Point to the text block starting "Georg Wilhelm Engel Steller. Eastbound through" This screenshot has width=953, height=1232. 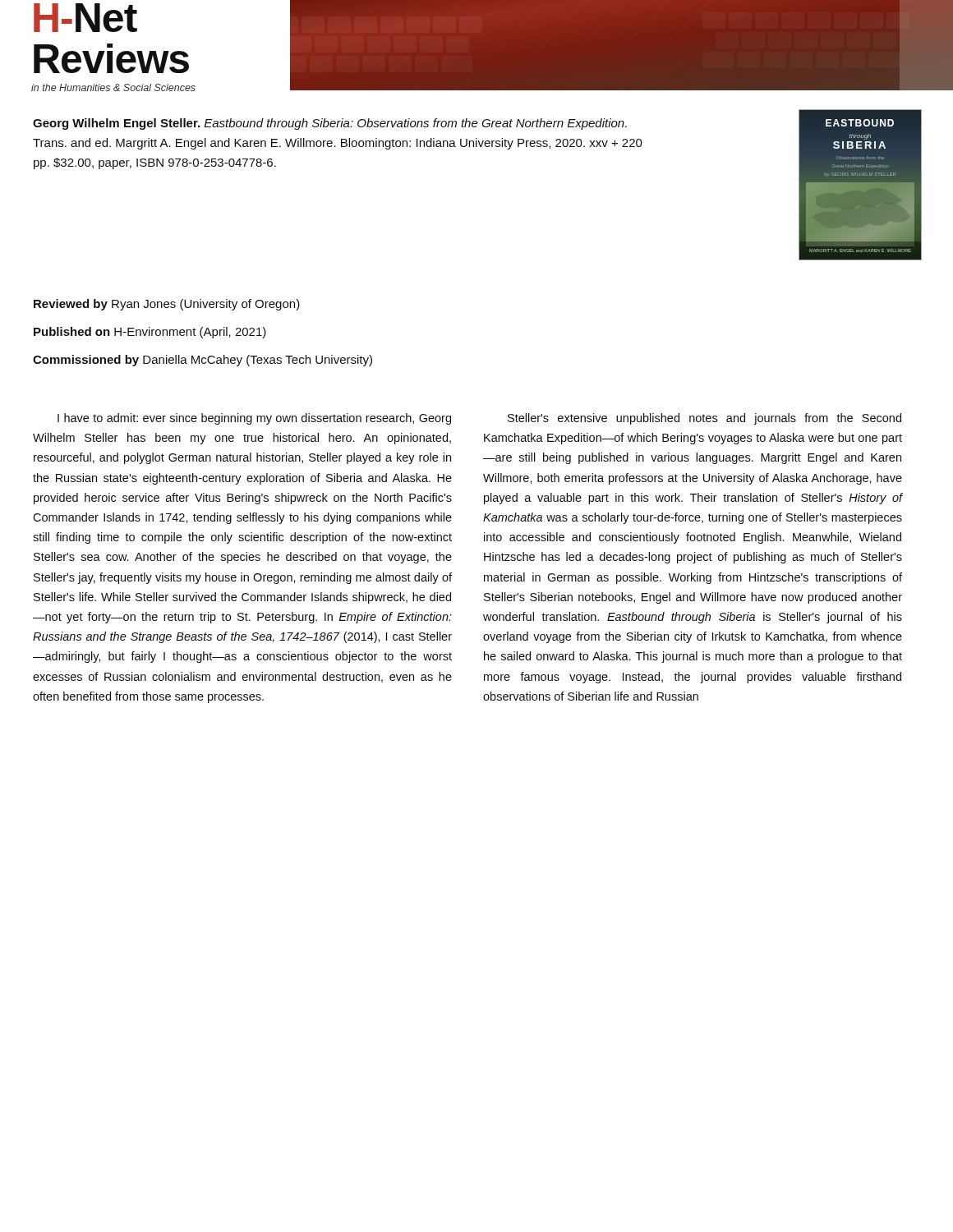[338, 142]
